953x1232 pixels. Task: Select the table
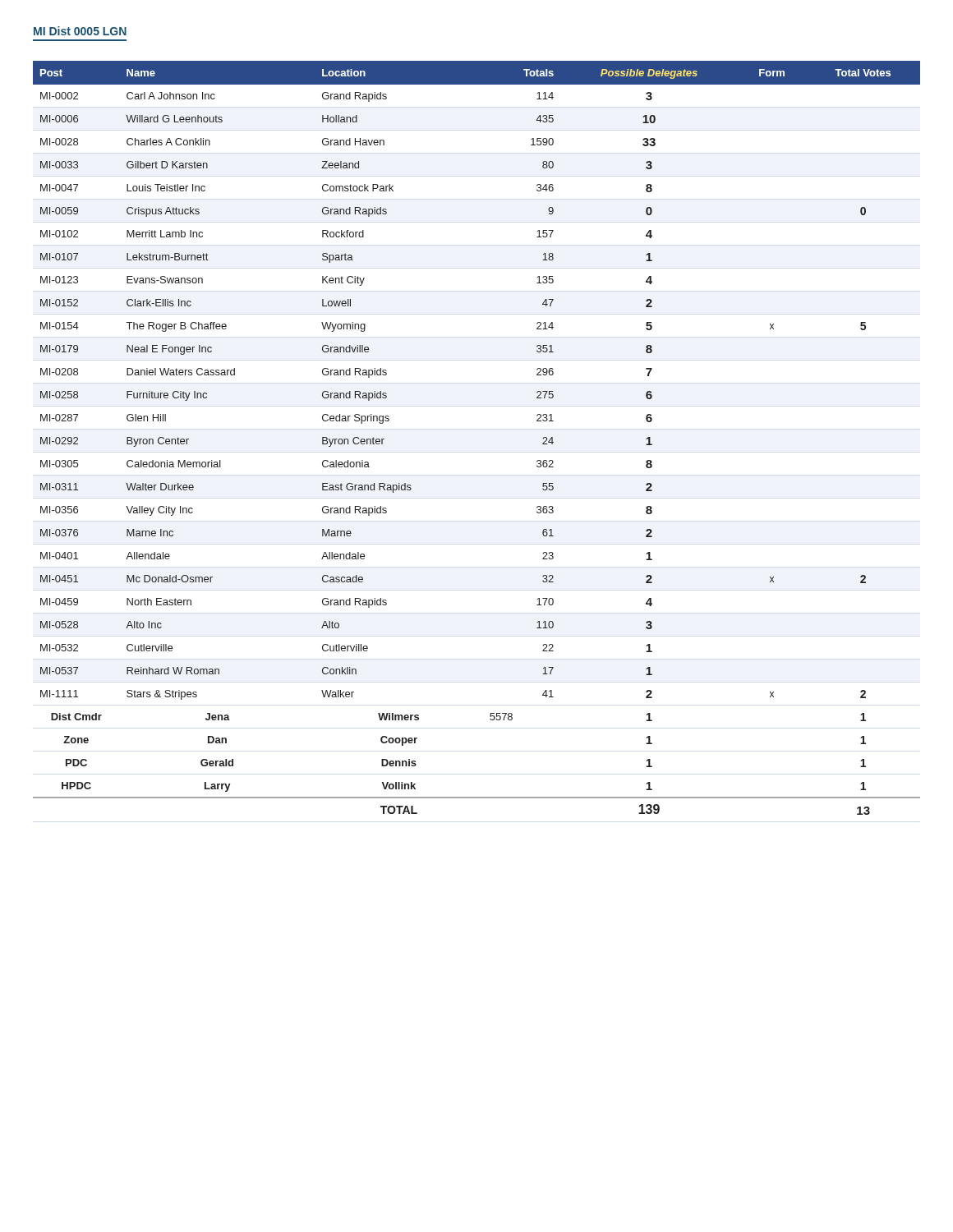[476, 441]
